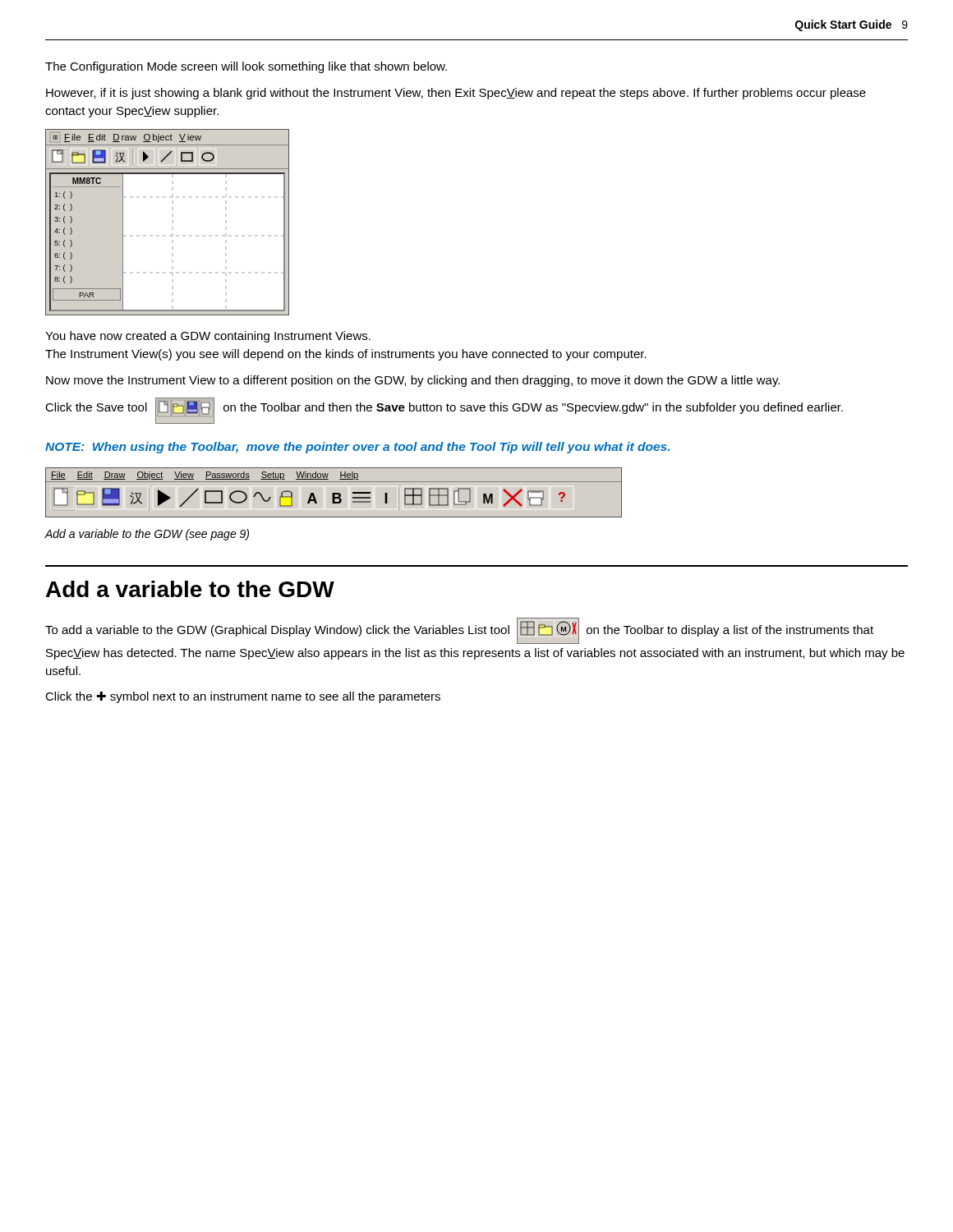Click on the passage starting "You have now created a"
The width and height of the screenshot is (953, 1232).
point(476,345)
